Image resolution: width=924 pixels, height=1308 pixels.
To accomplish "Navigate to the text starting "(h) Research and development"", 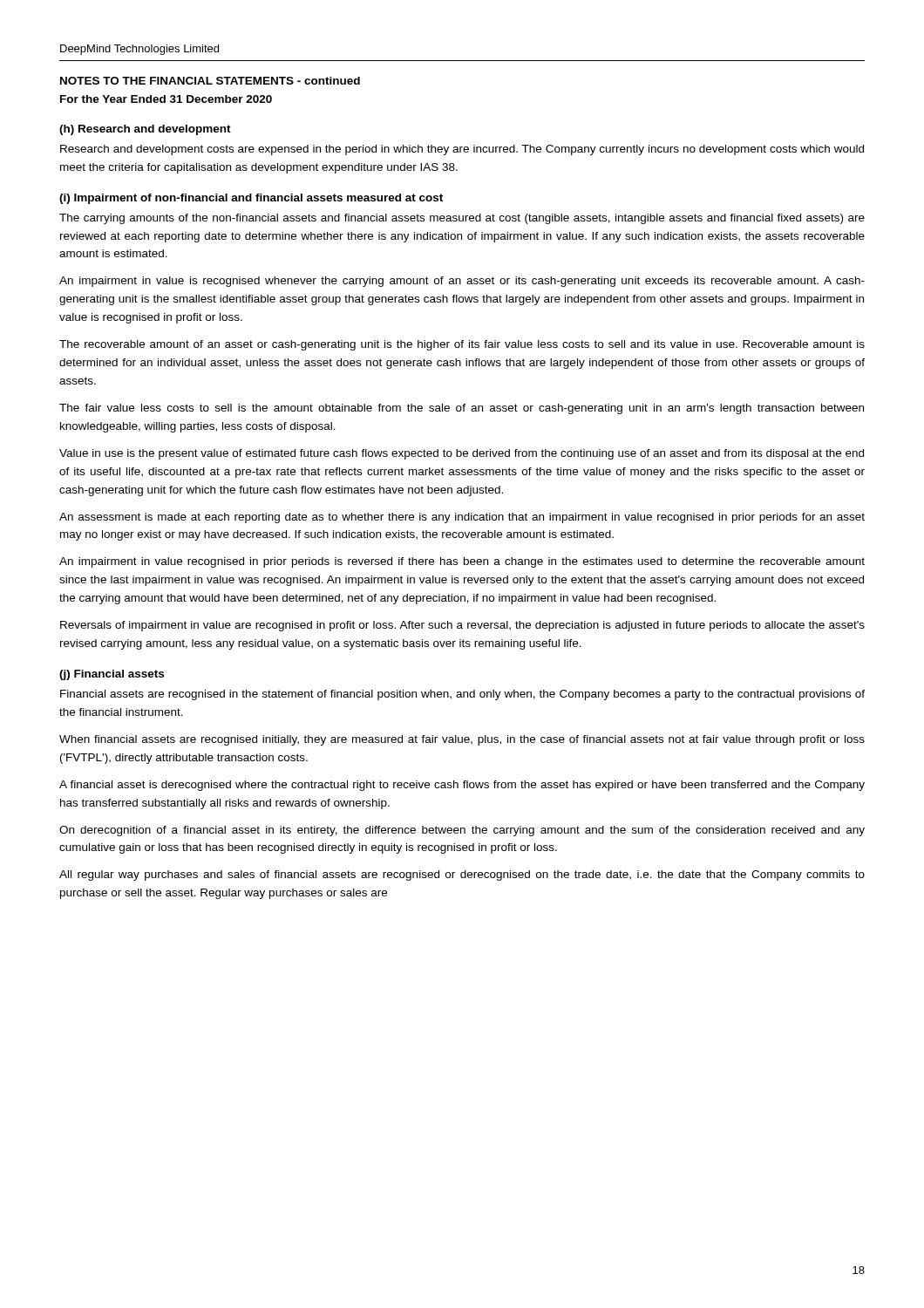I will pyautogui.click(x=145, y=130).
